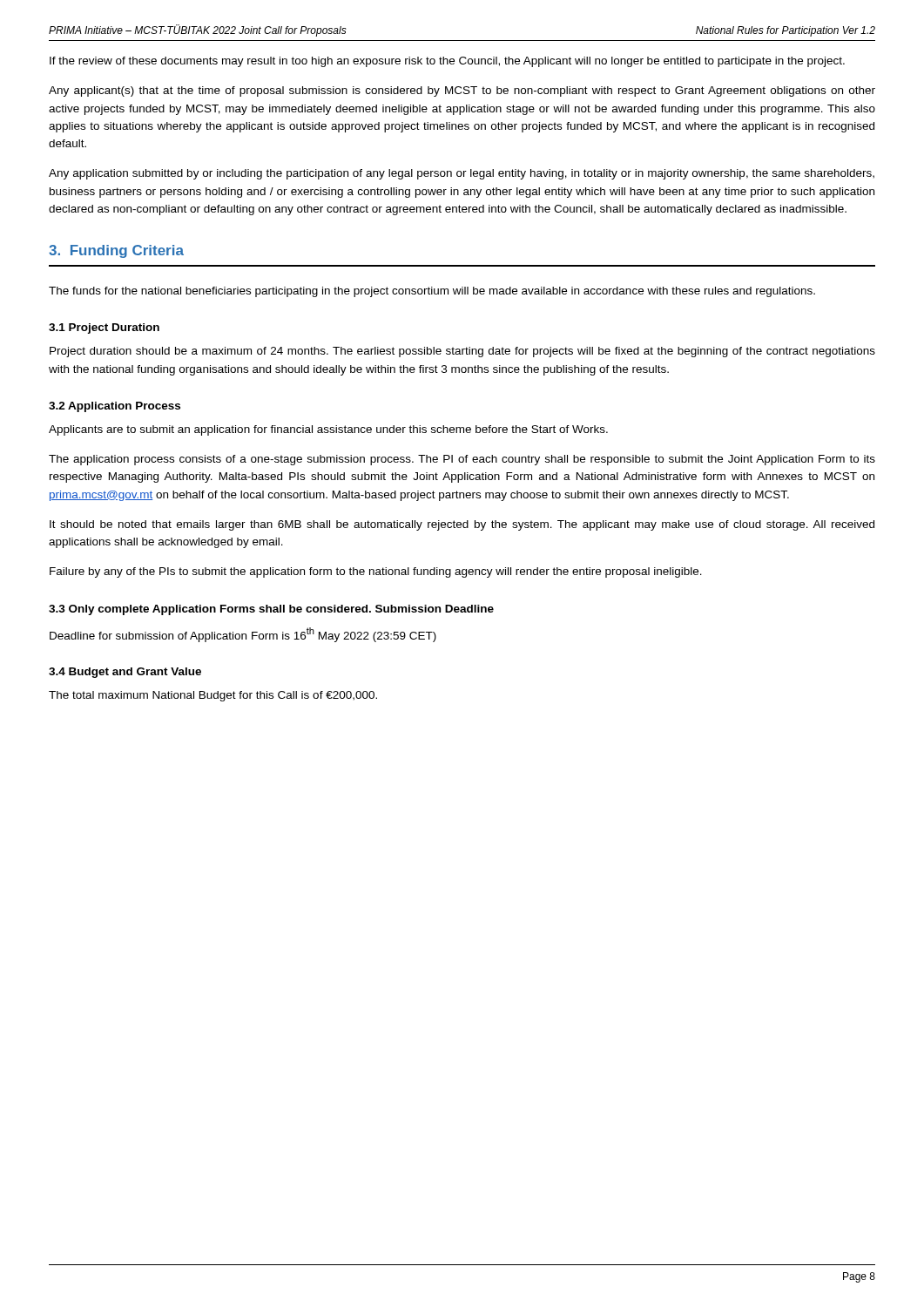Click the passage that begins "If the review of these documents may result"
Image resolution: width=924 pixels, height=1307 pixels.
tap(447, 61)
